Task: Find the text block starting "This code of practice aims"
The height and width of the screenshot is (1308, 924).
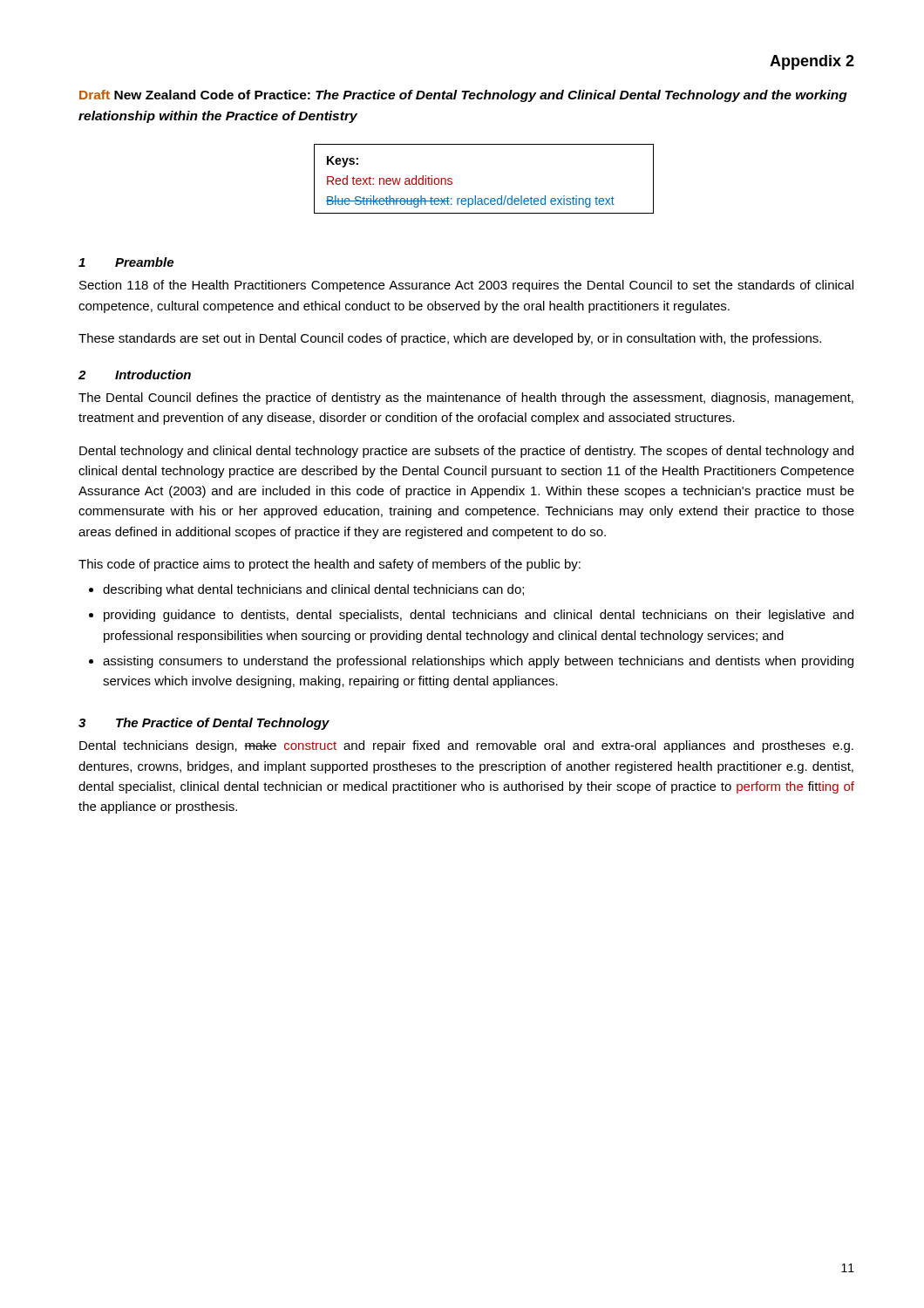Action: (330, 564)
